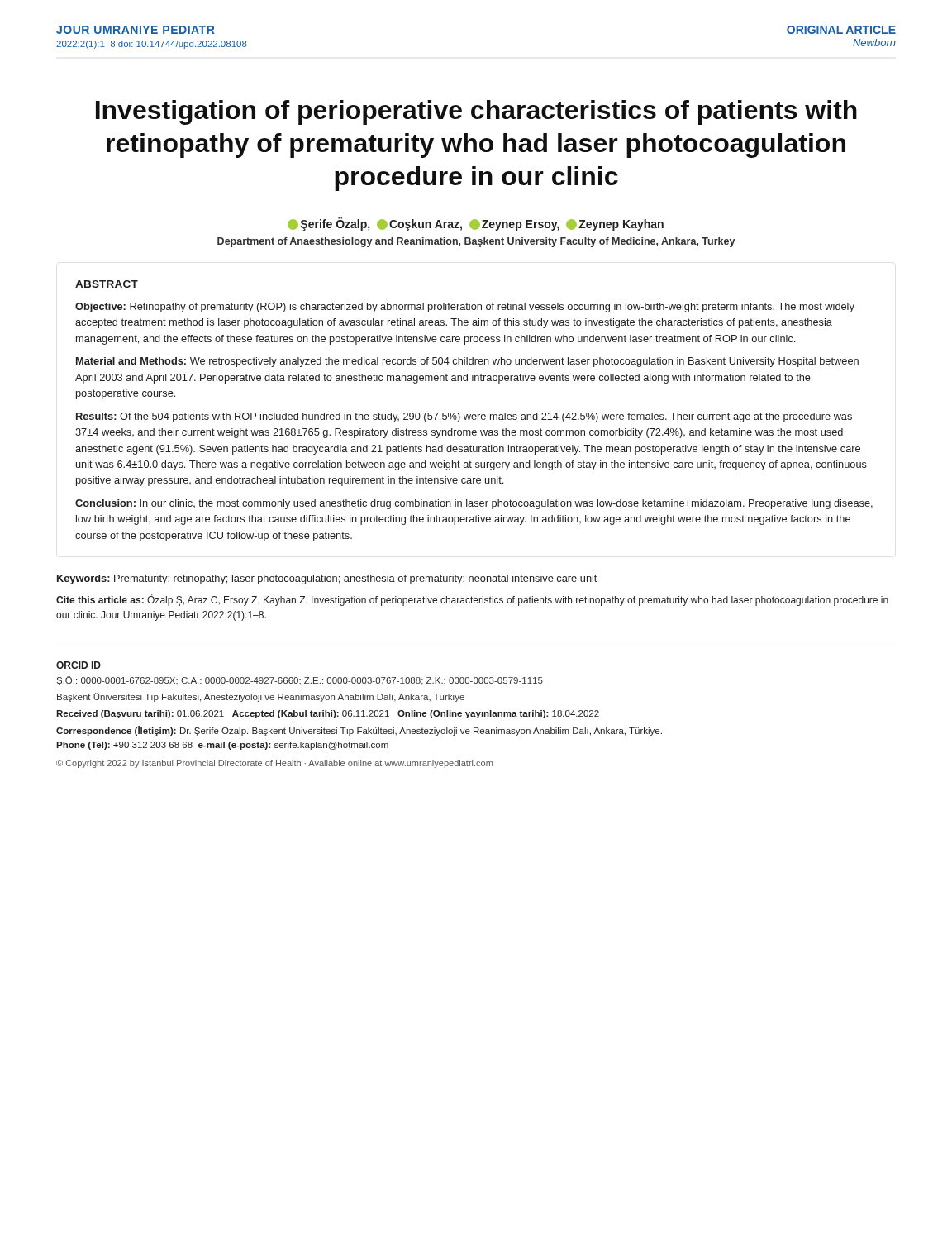The image size is (952, 1240).
Task: Select the footnote that reads "© Copyright 2022 by Istanbul Provincial Directorate of"
Action: coord(275,763)
